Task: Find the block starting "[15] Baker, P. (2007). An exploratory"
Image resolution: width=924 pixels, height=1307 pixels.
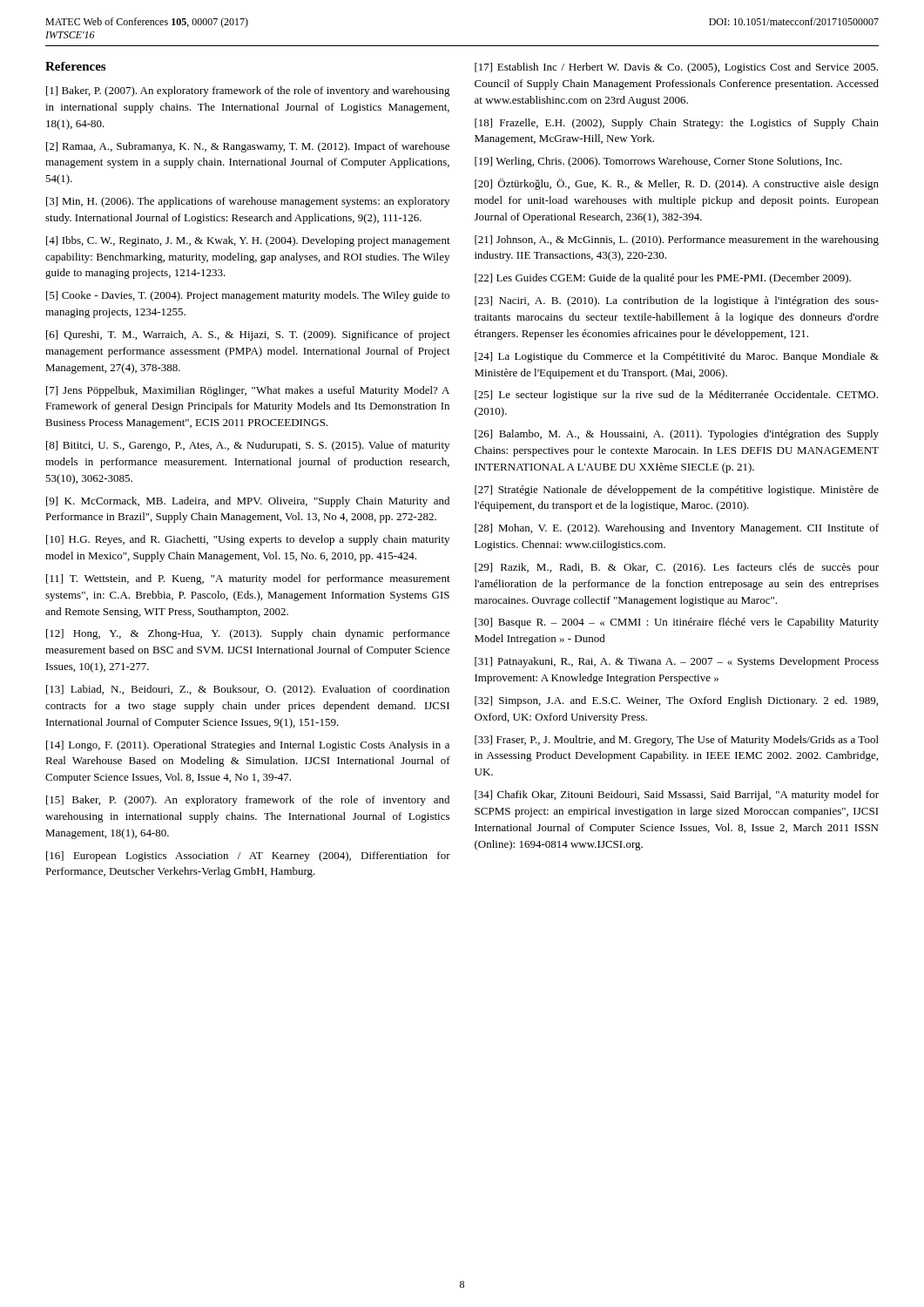Action: pos(248,816)
